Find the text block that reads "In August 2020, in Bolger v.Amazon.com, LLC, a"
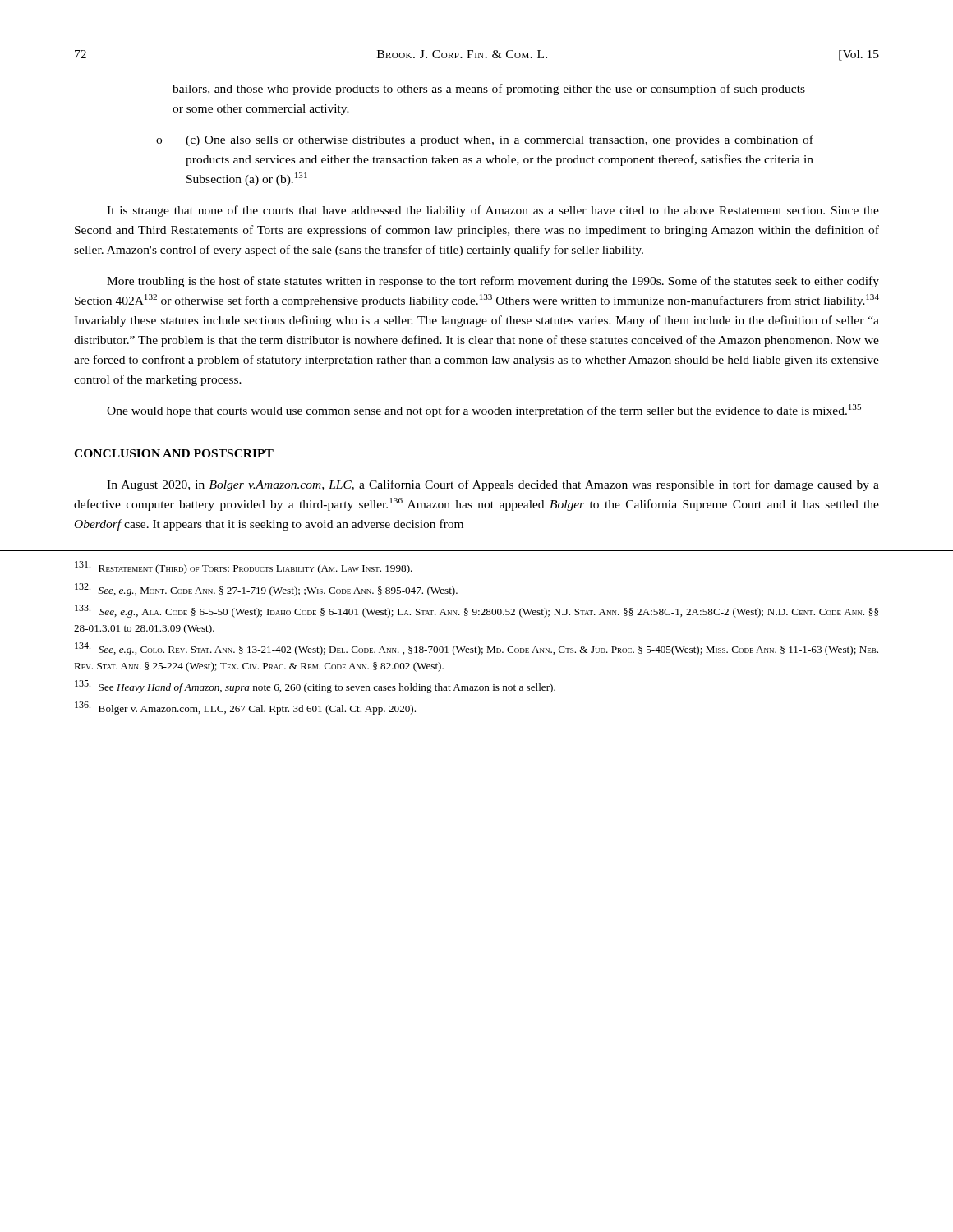This screenshot has width=953, height=1232. pos(476,504)
